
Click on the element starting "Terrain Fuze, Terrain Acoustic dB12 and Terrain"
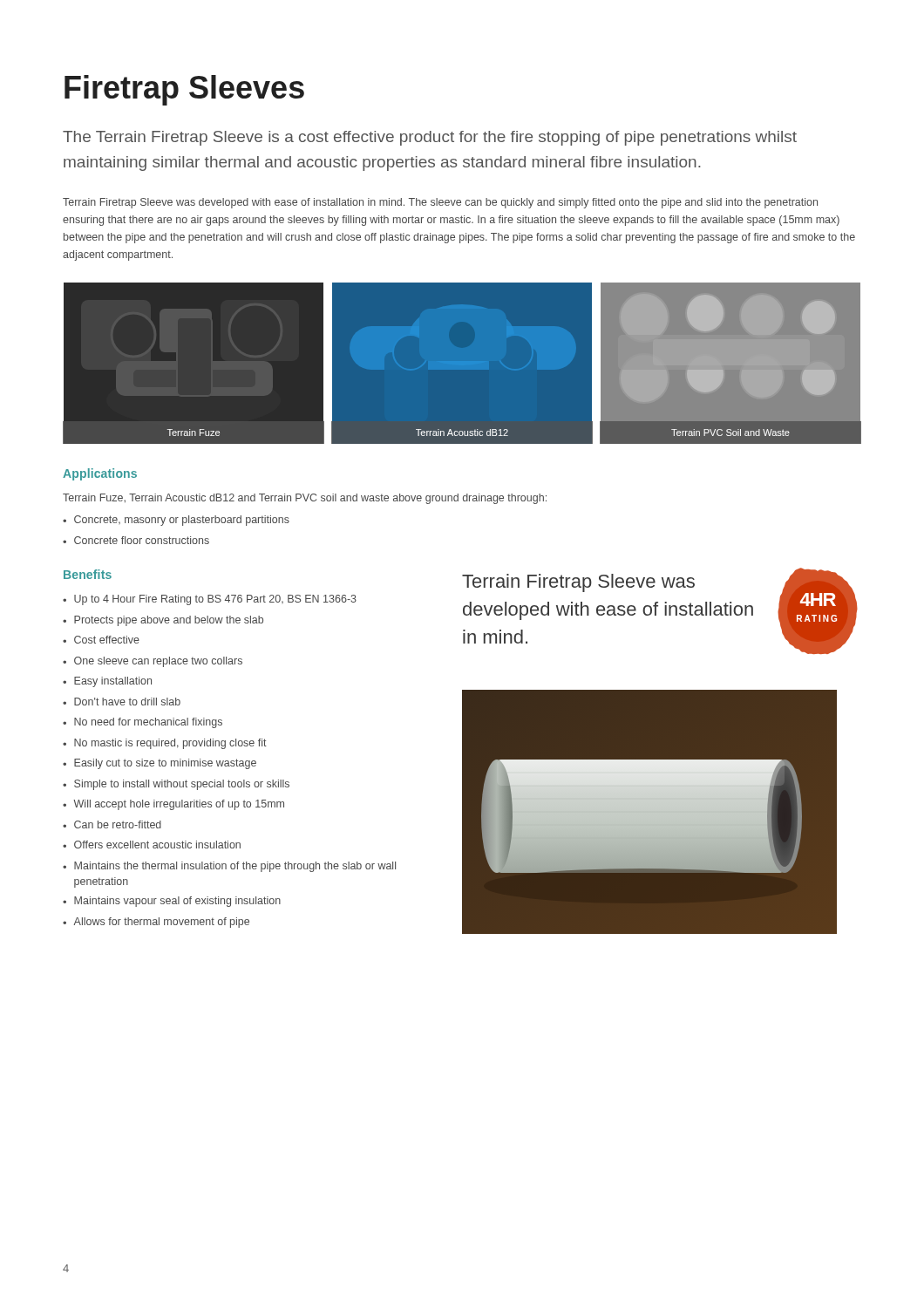click(x=462, y=499)
